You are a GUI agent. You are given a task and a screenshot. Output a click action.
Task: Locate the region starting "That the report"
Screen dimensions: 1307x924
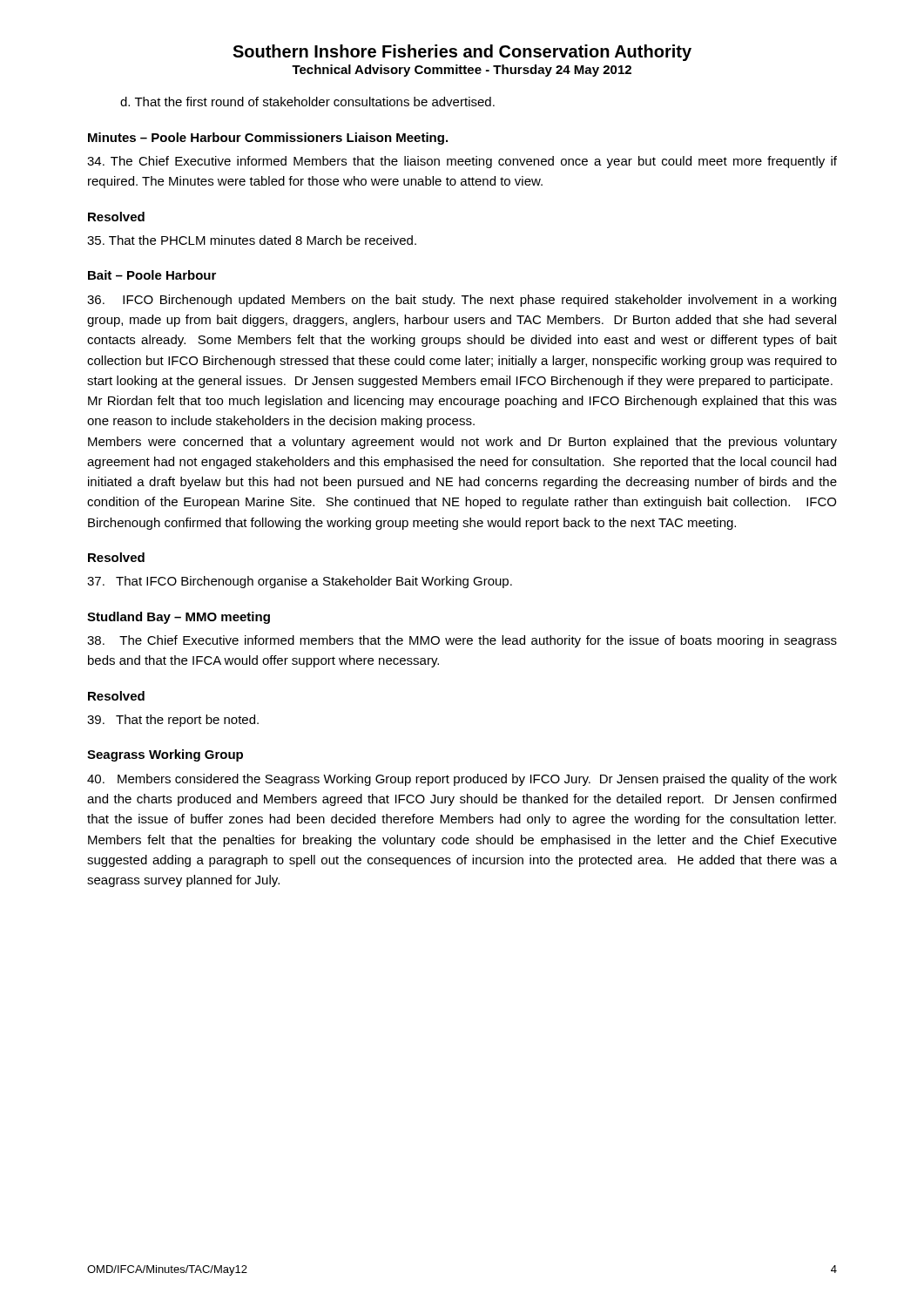(173, 719)
